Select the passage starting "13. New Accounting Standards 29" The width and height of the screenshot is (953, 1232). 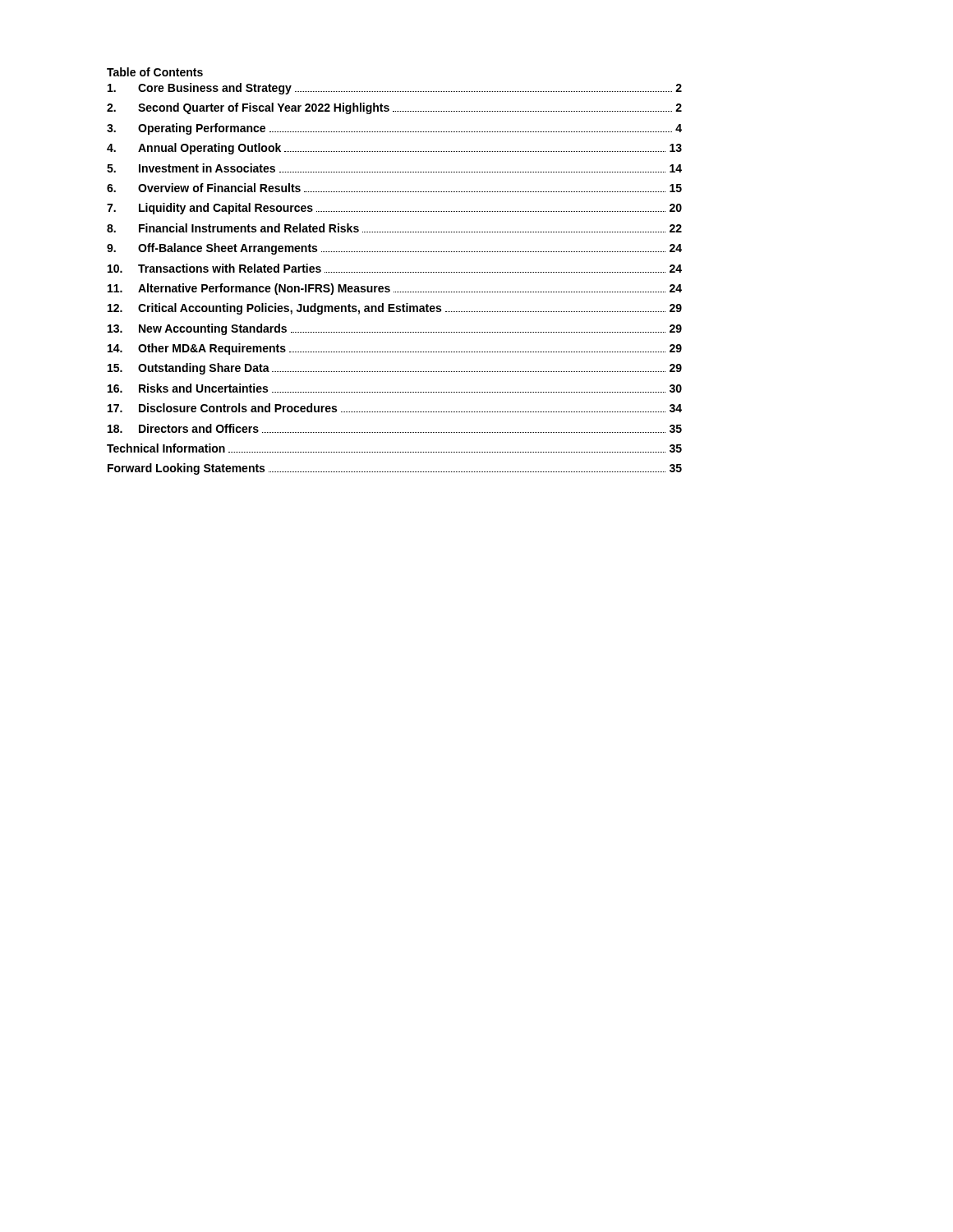pos(394,328)
